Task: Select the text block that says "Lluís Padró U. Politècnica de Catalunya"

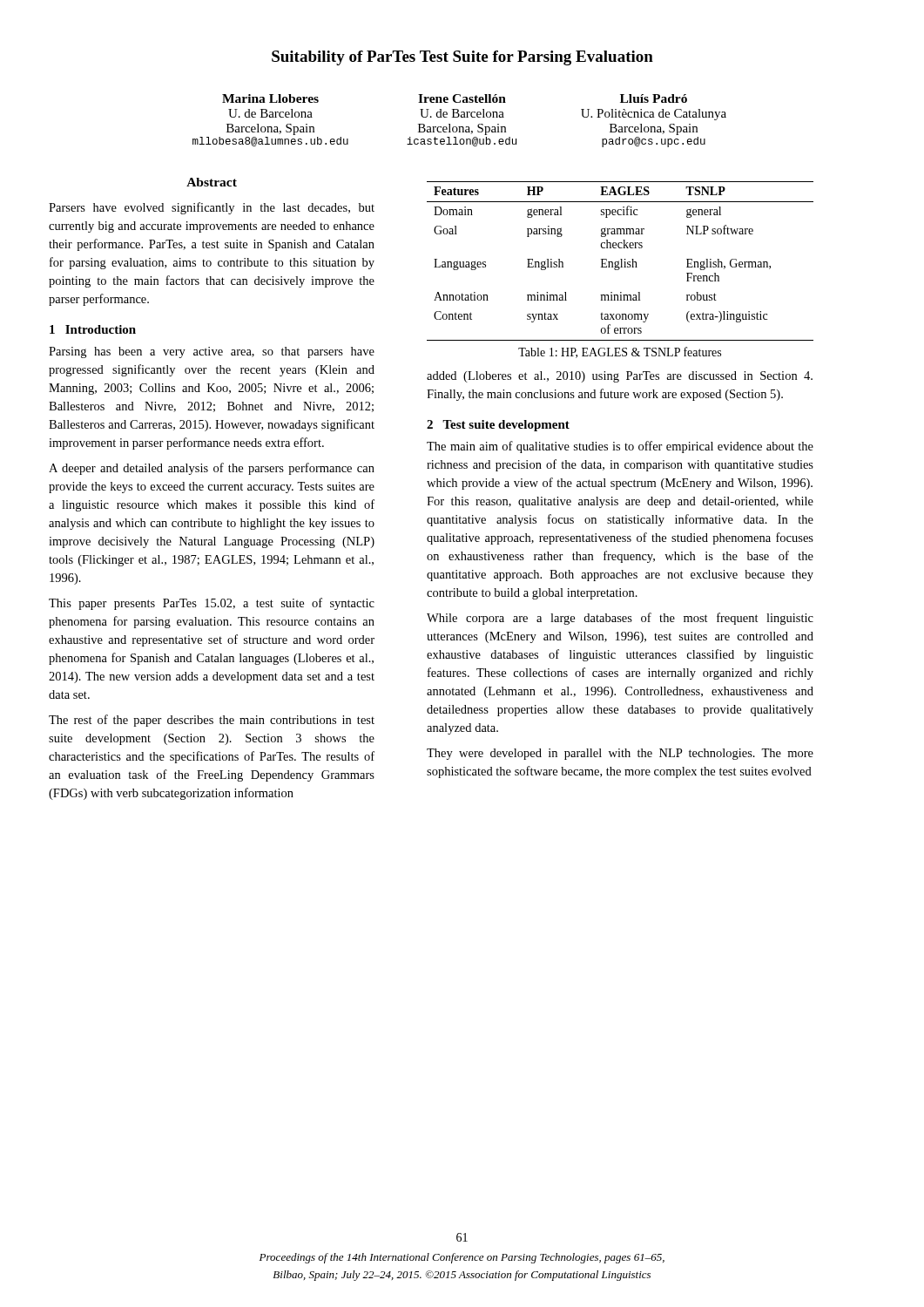Action: point(654,119)
